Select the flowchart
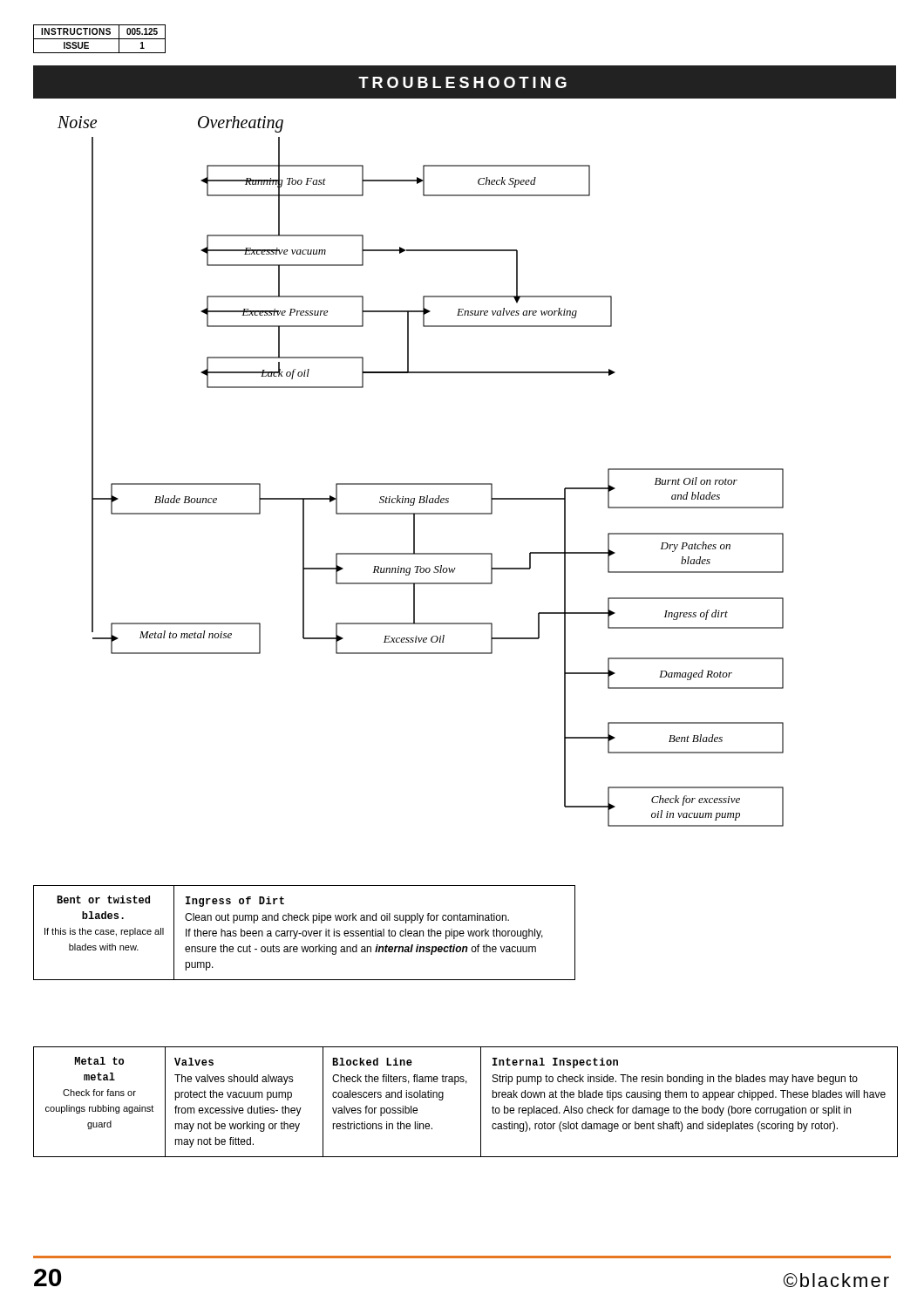924x1308 pixels. [x=465, y=484]
